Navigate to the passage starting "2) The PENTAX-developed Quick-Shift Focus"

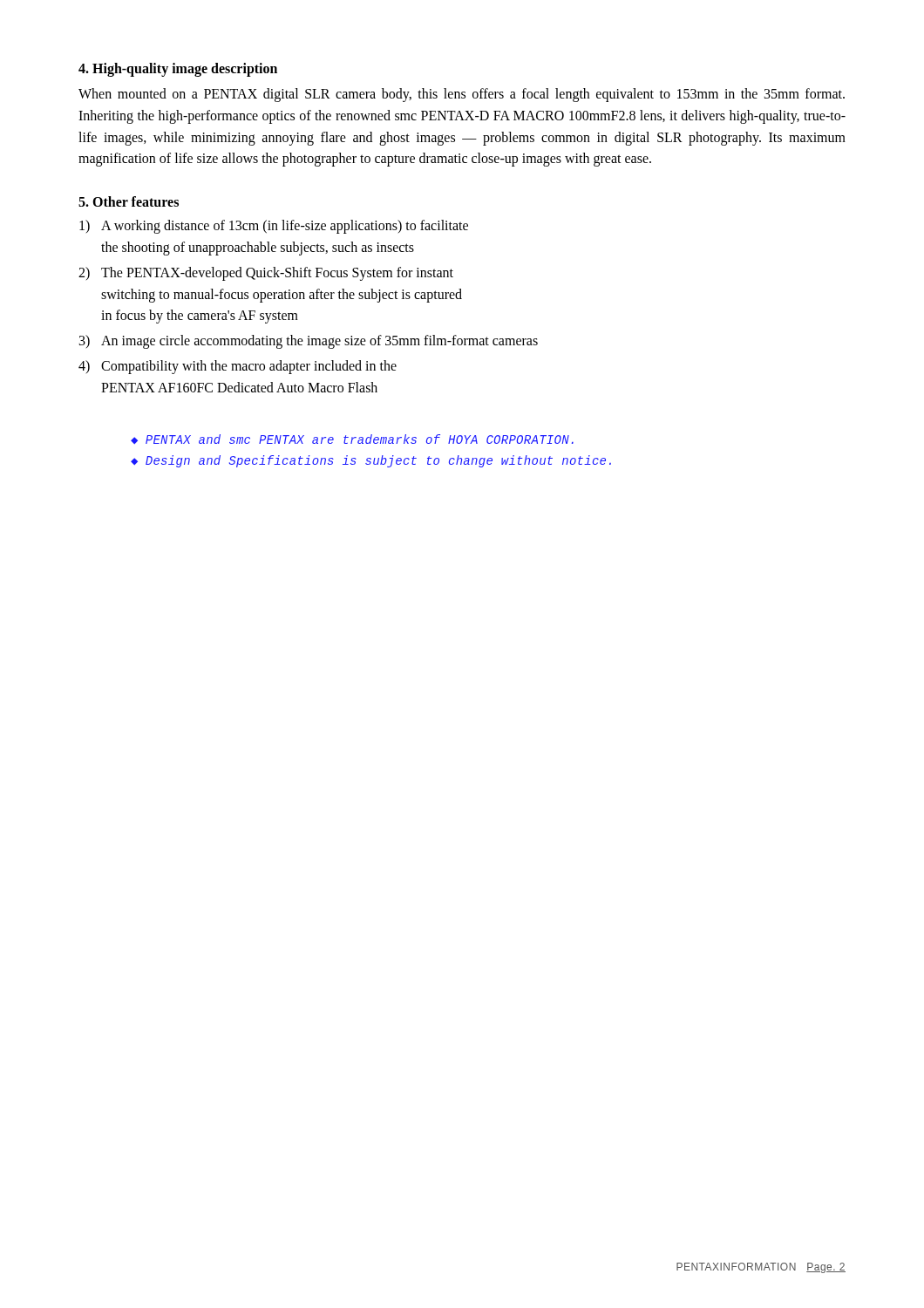click(462, 295)
